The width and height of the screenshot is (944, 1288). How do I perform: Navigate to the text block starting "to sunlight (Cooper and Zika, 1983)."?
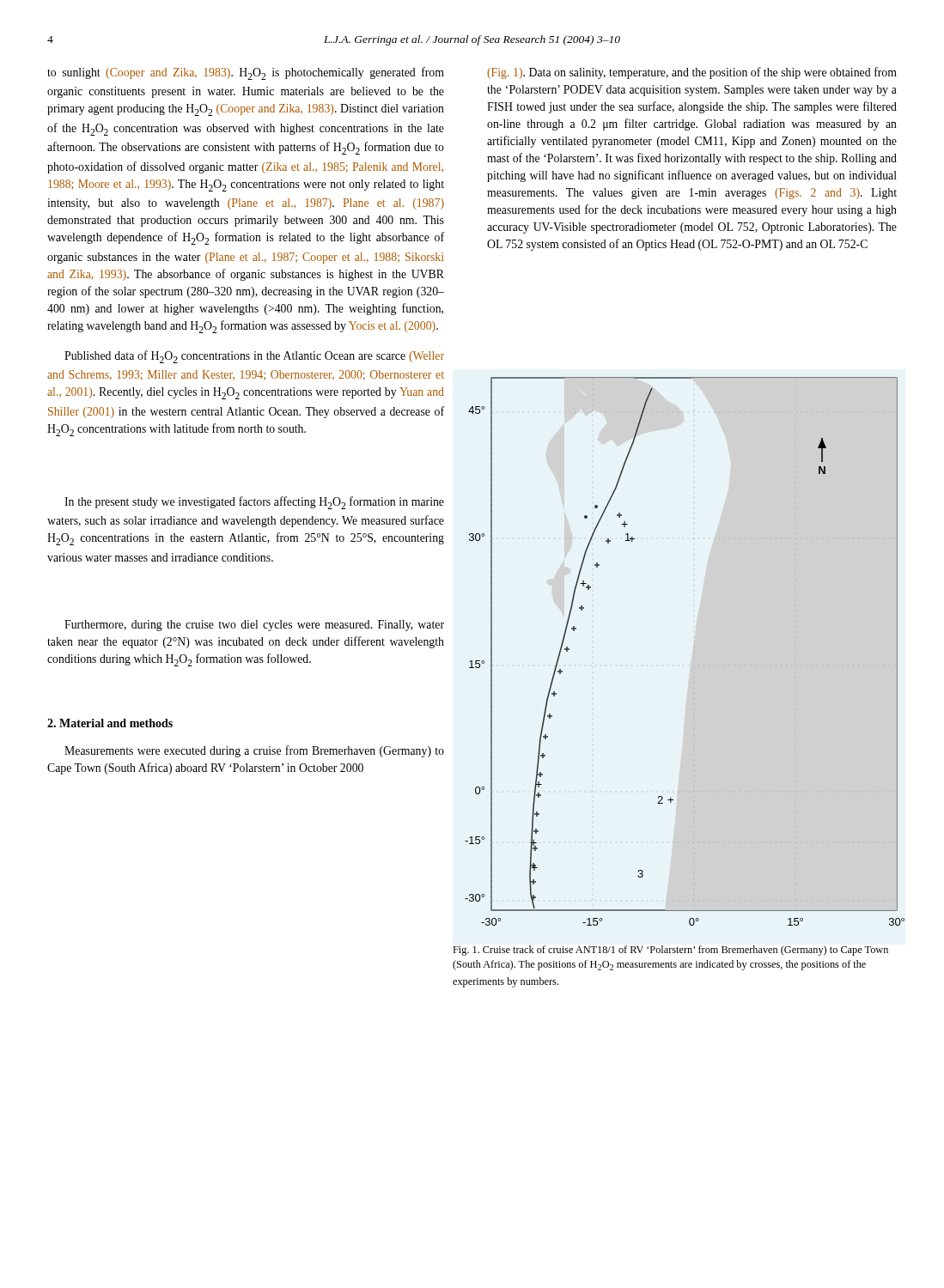coord(246,200)
